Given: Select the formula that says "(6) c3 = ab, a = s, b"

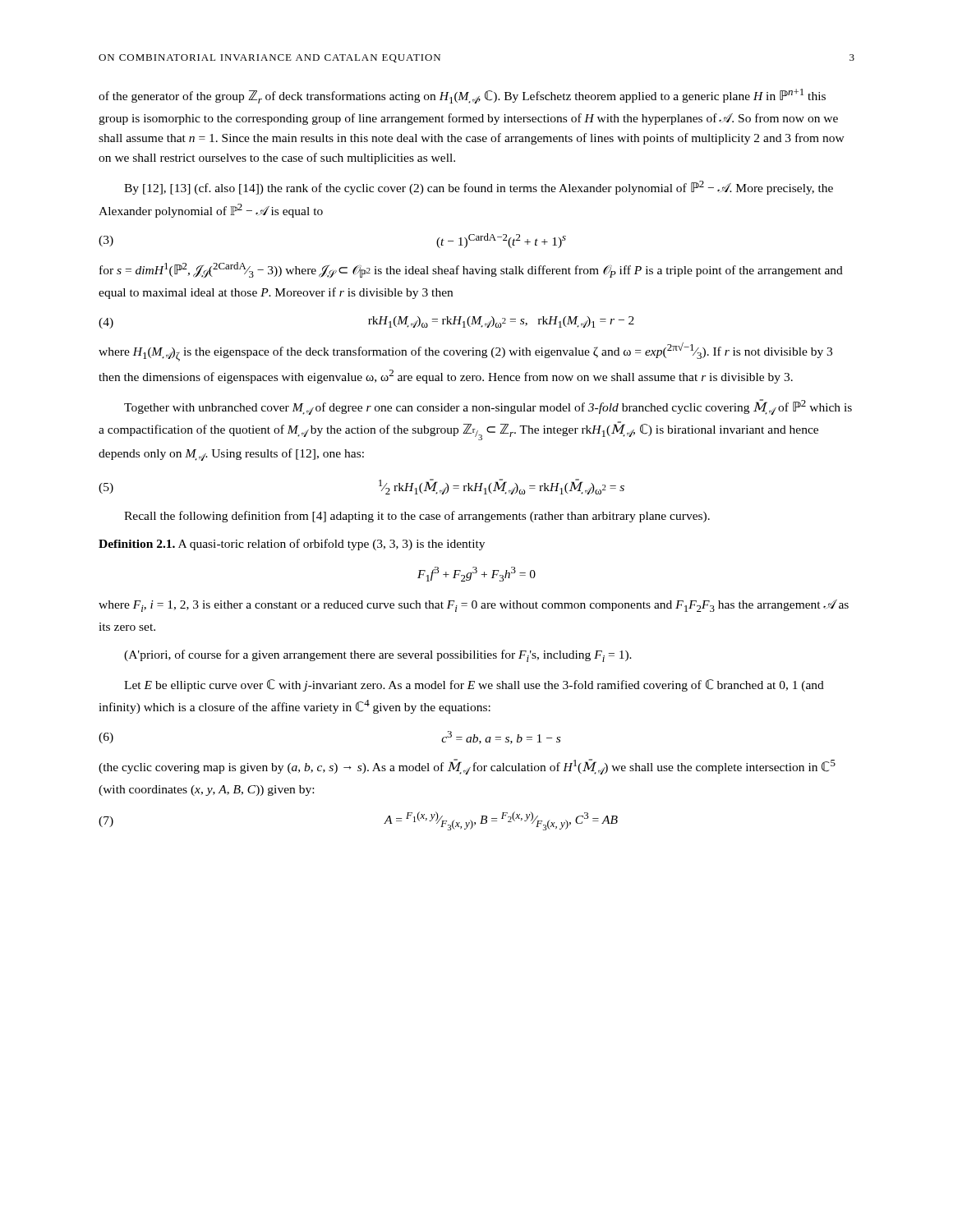Looking at the screenshot, I should 476,737.
